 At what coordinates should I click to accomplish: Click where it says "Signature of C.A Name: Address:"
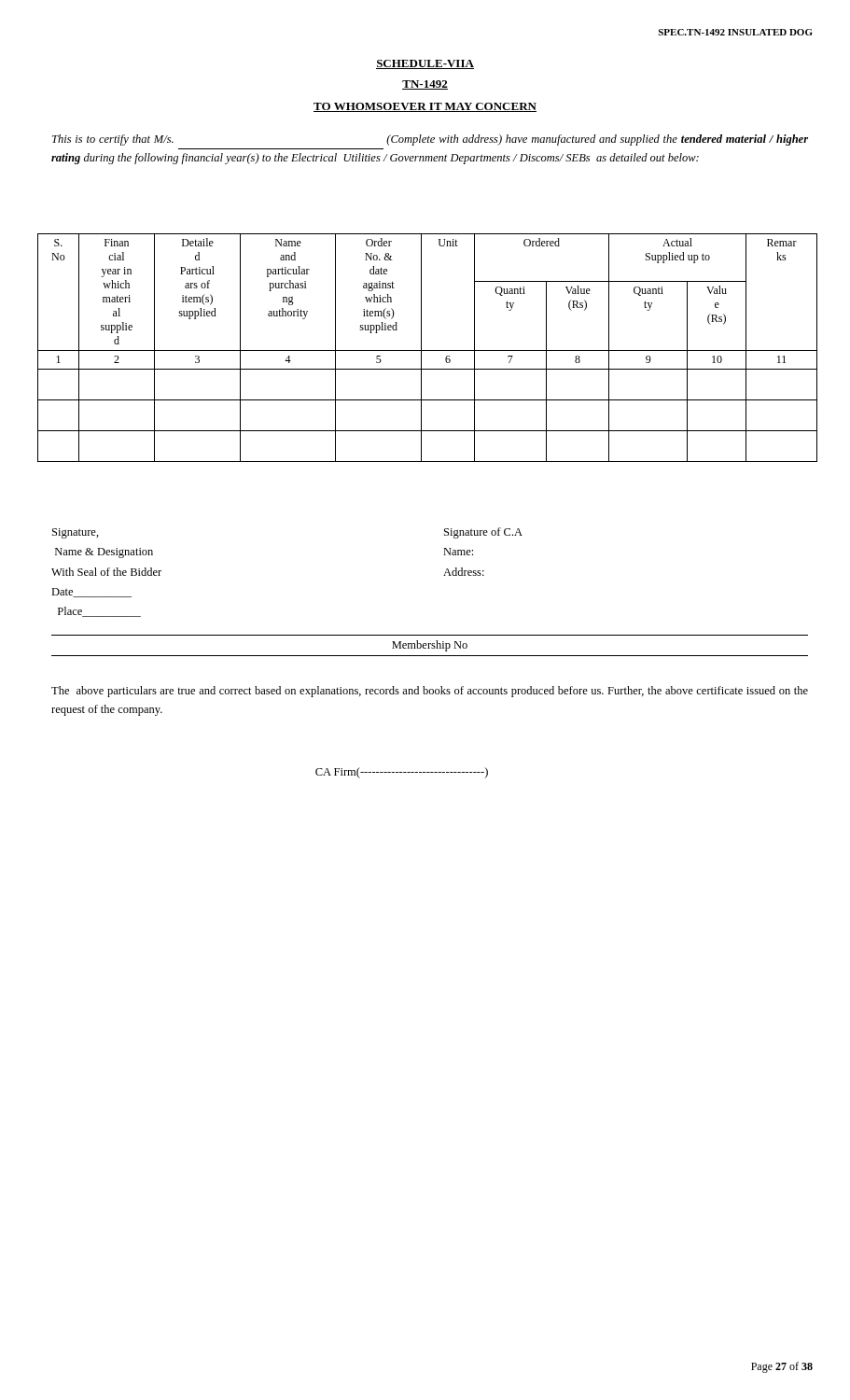(x=483, y=552)
